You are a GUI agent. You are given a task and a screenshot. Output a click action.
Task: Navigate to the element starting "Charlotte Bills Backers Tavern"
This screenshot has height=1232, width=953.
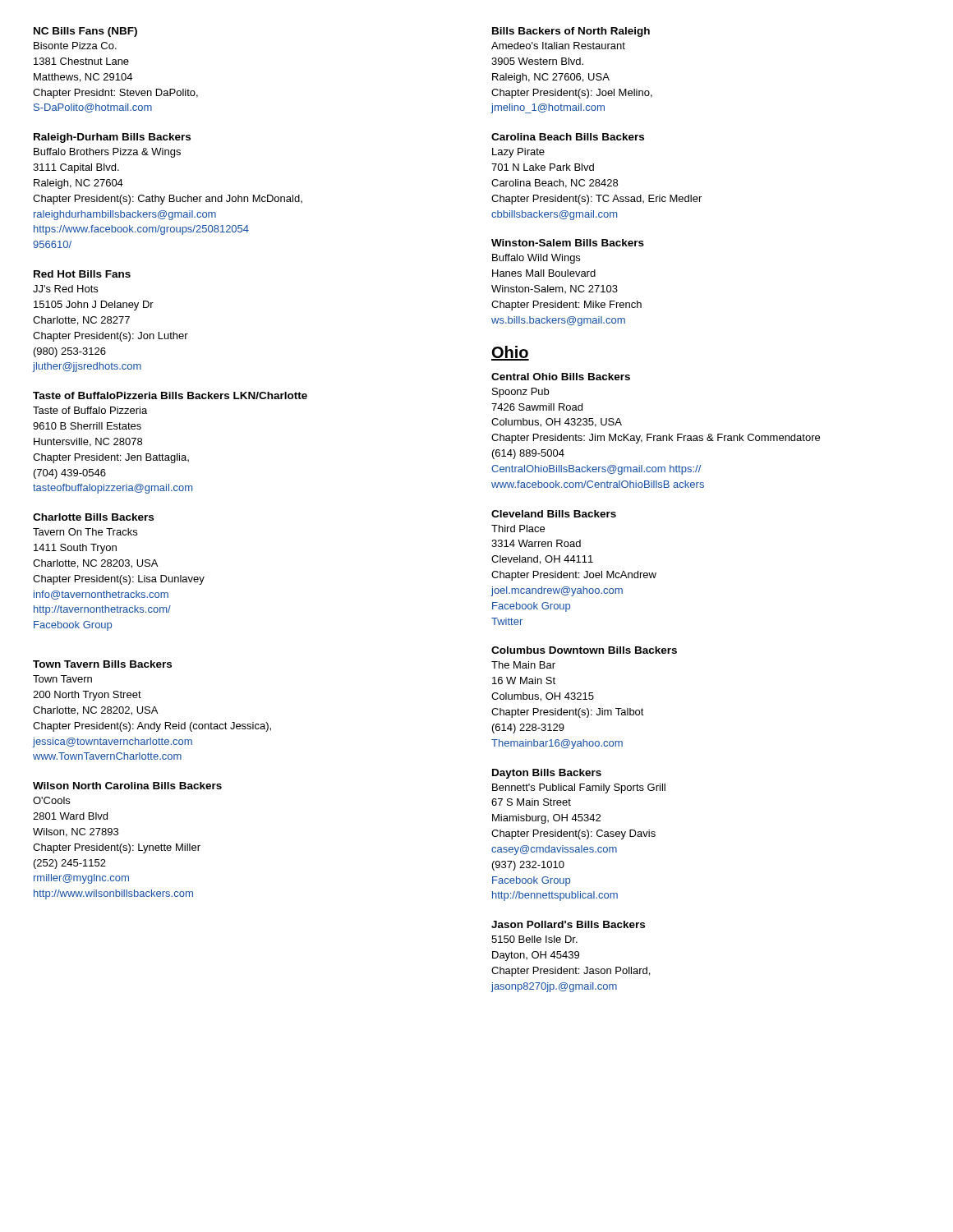pyautogui.click(x=93, y=517)
